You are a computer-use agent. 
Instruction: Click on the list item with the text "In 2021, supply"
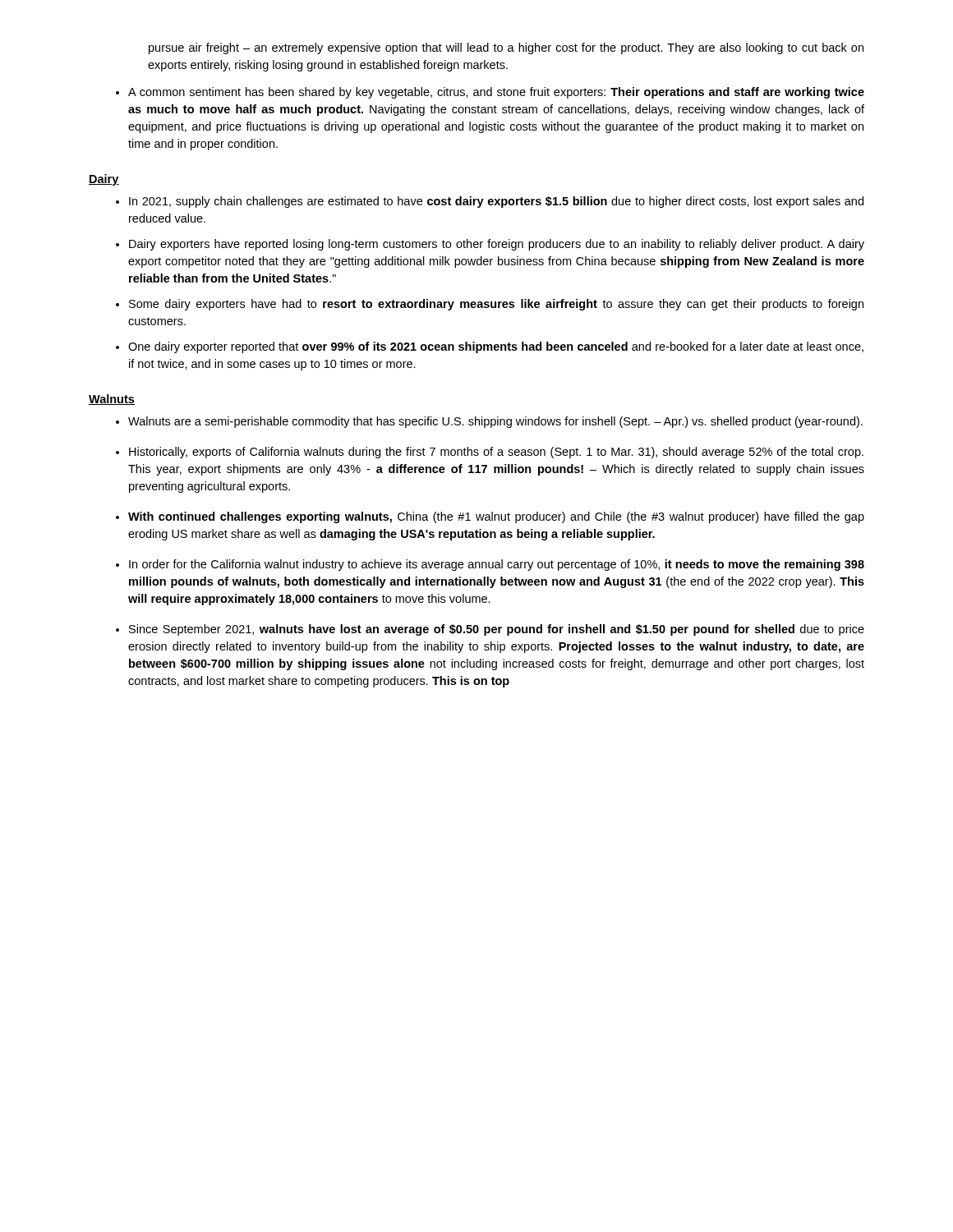coord(496,210)
